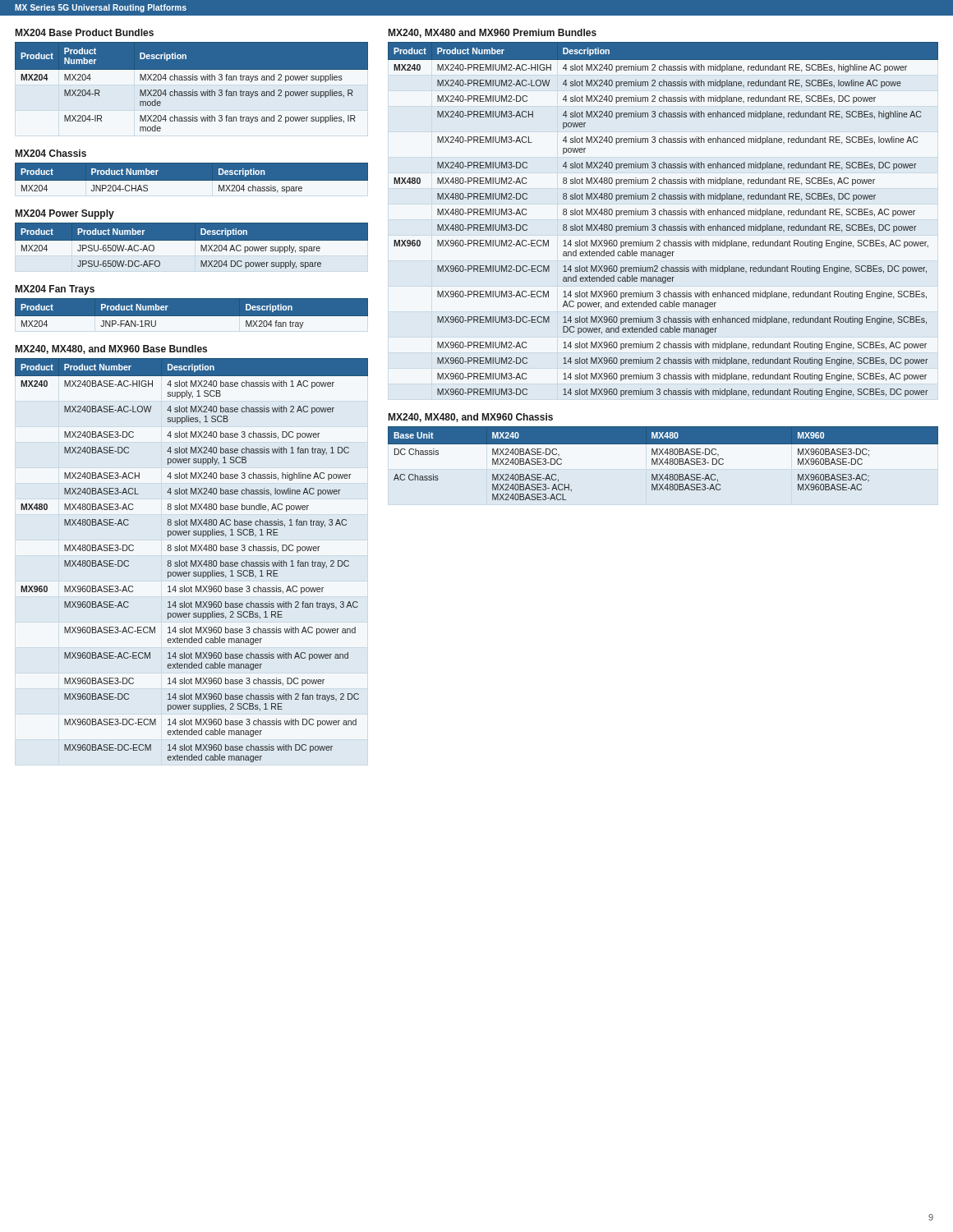
Task: Find the section header containing "MX240, MX480 and MX960 Premium Bundles"
Action: [x=492, y=33]
